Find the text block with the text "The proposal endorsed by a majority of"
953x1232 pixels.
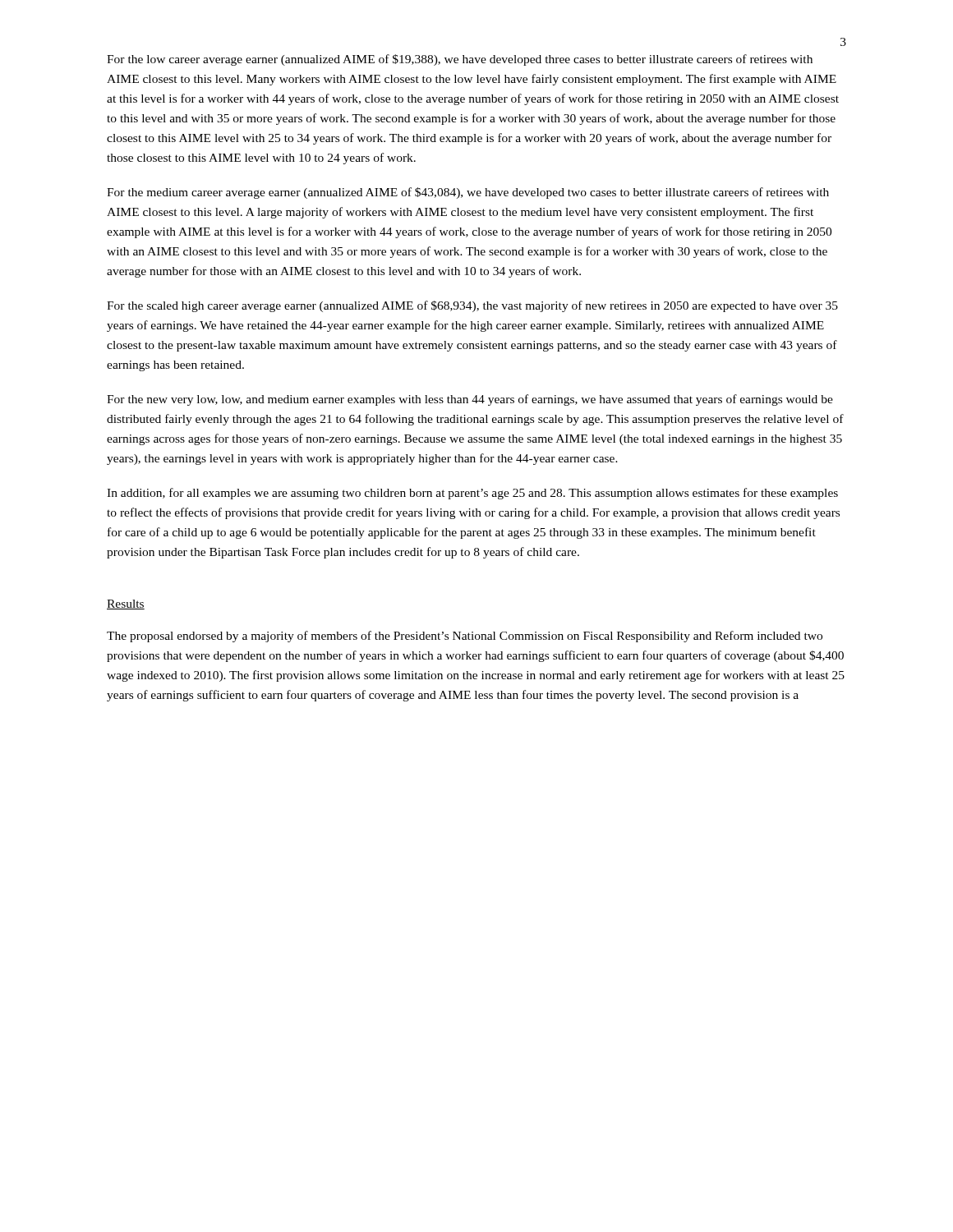(x=476, y=665)
